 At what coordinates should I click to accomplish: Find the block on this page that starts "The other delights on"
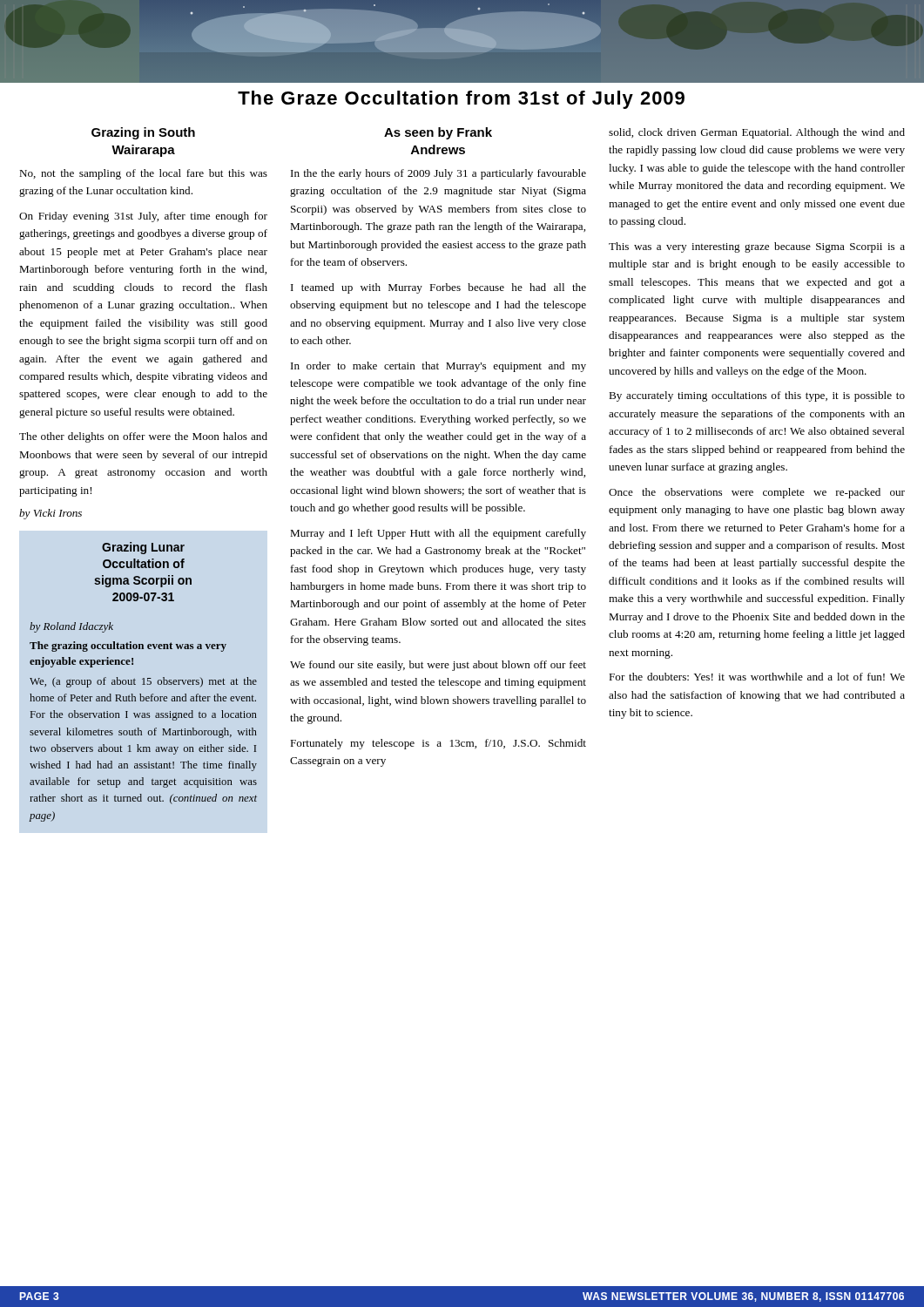[143, 463]
